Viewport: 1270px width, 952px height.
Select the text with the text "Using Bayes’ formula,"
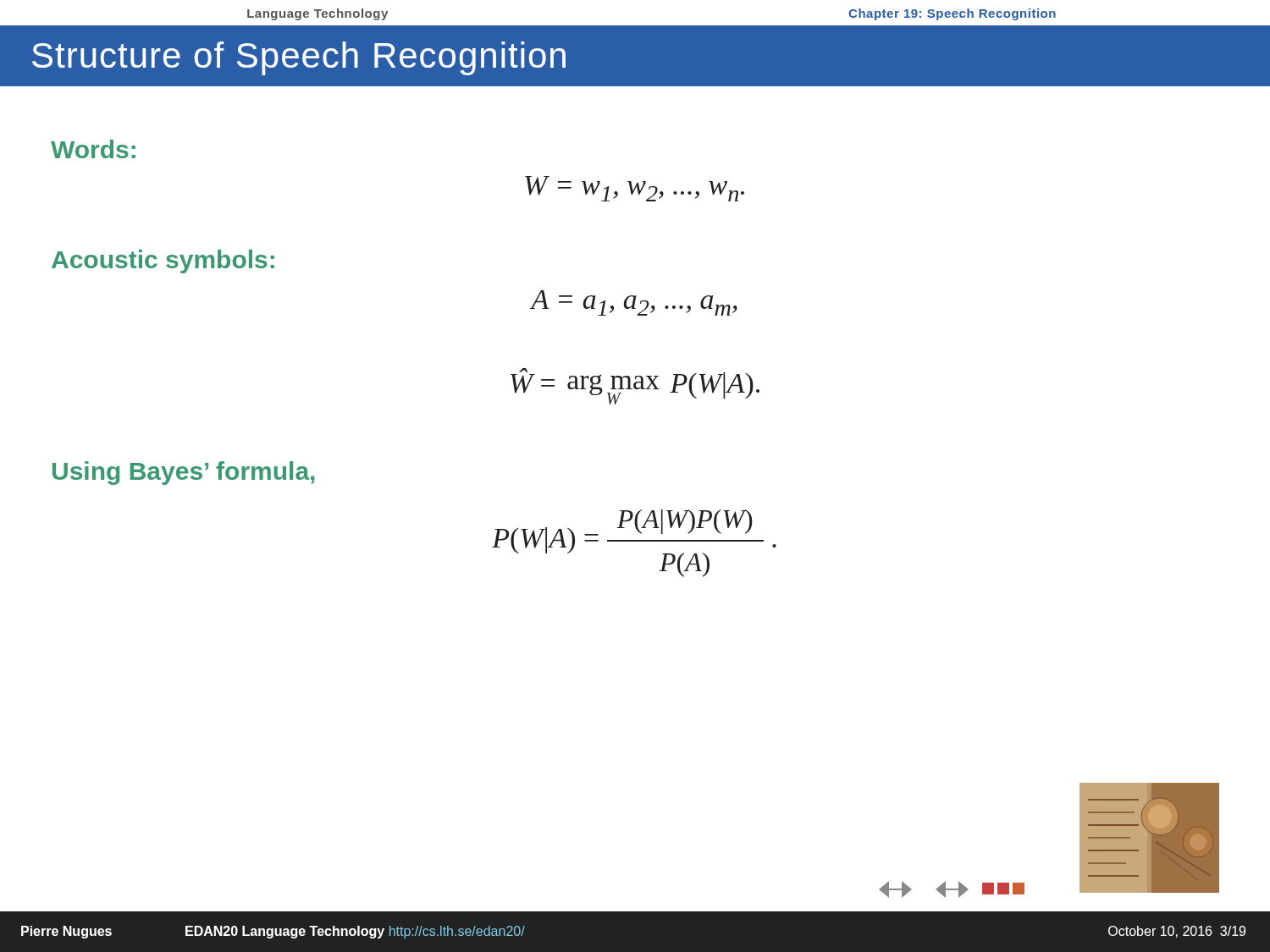click(184, 471)
